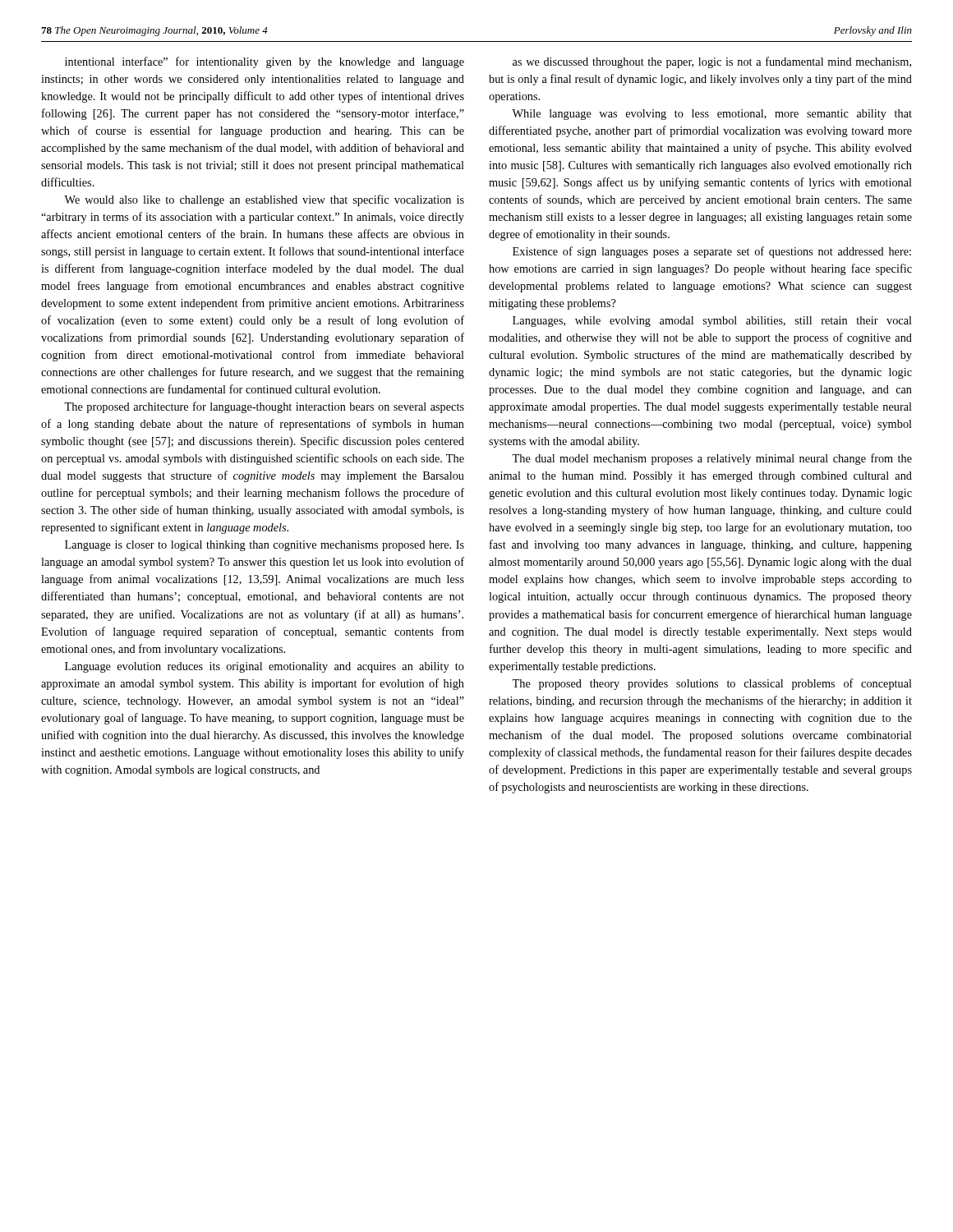Locate the text block with the text "intentional interface” for"
This screenshot has width=953, height=1232.
tap(253, 122)
